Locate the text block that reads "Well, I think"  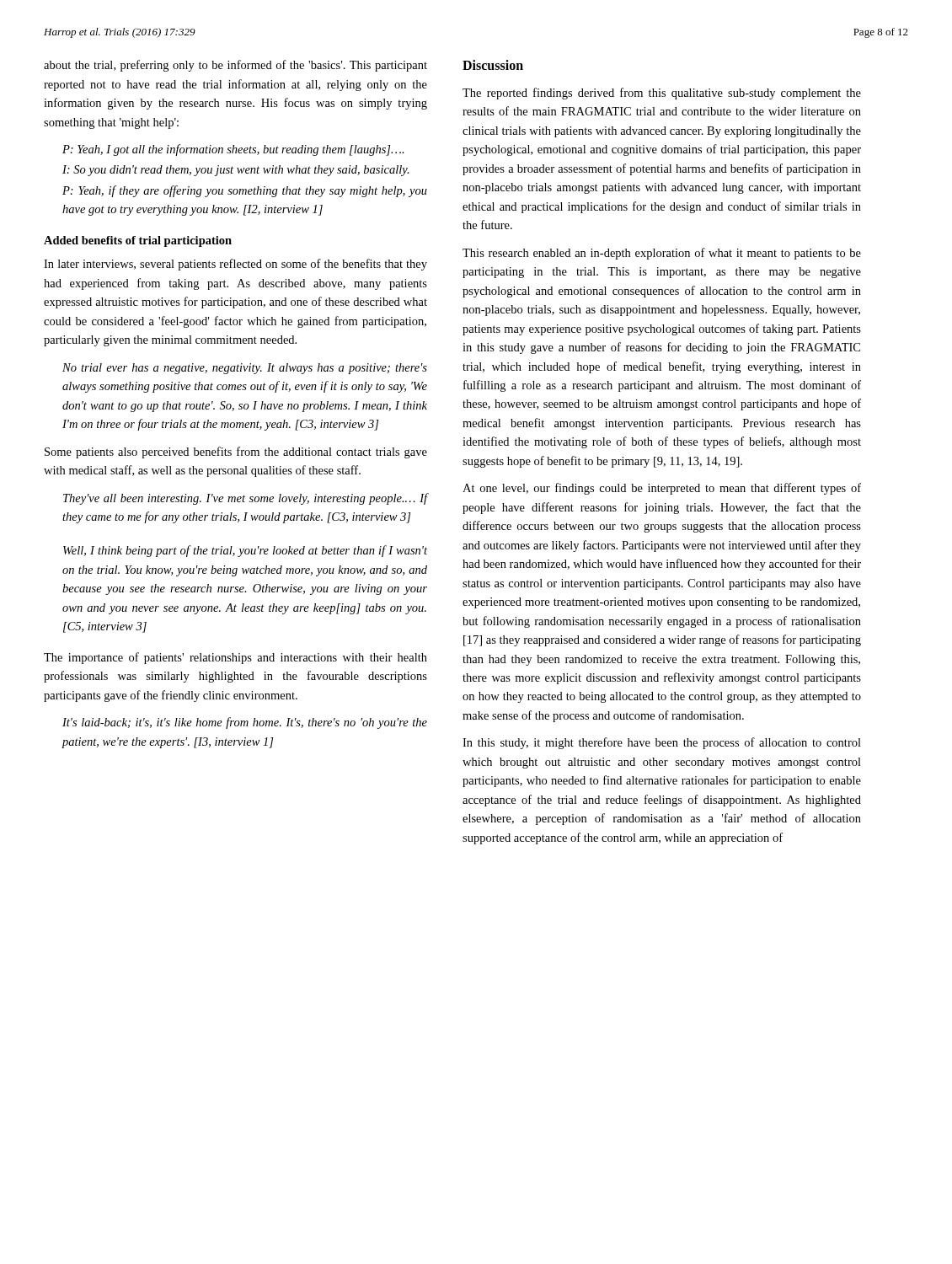[245, 589]
